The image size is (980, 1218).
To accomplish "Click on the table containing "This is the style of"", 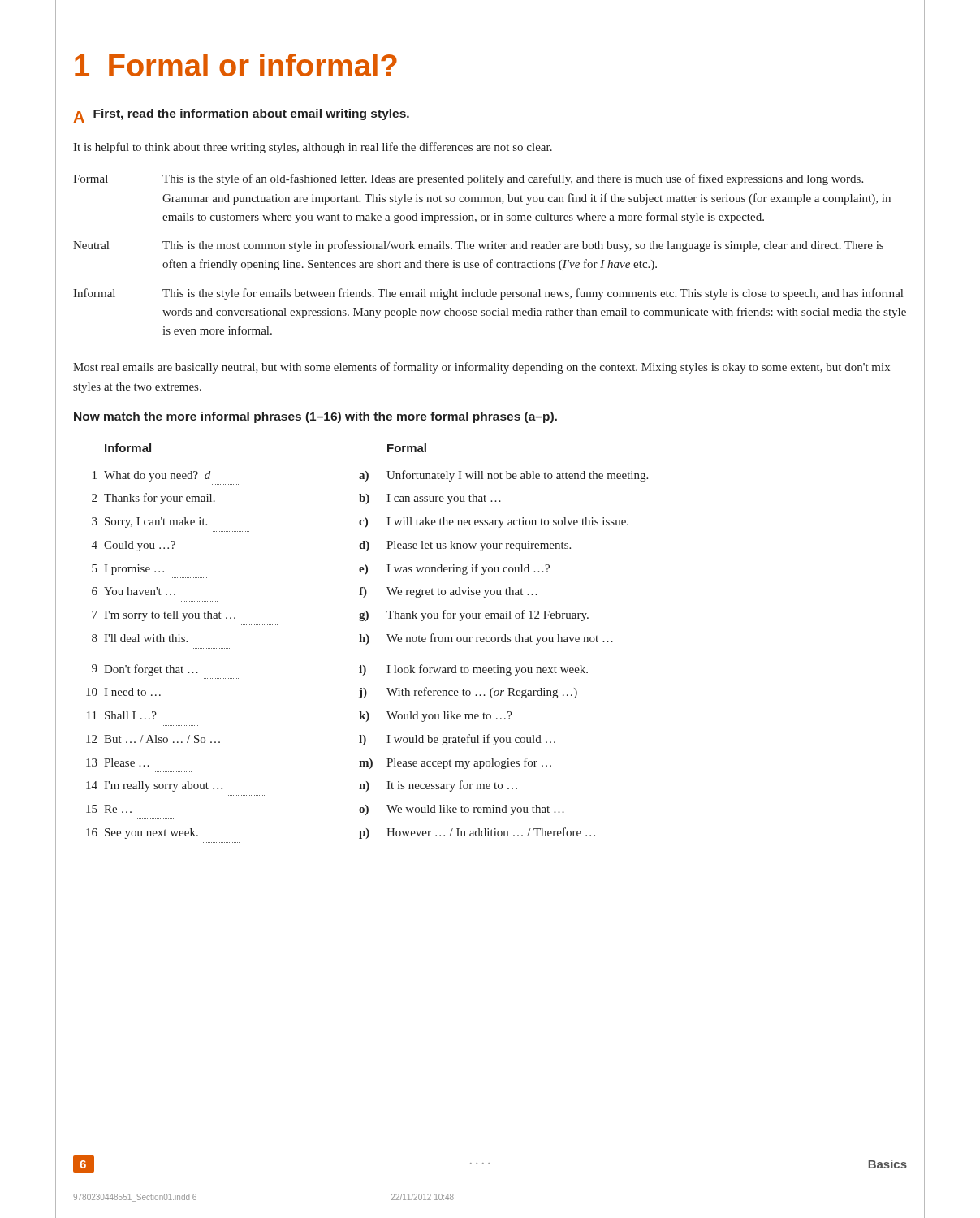I will point(490,257).
